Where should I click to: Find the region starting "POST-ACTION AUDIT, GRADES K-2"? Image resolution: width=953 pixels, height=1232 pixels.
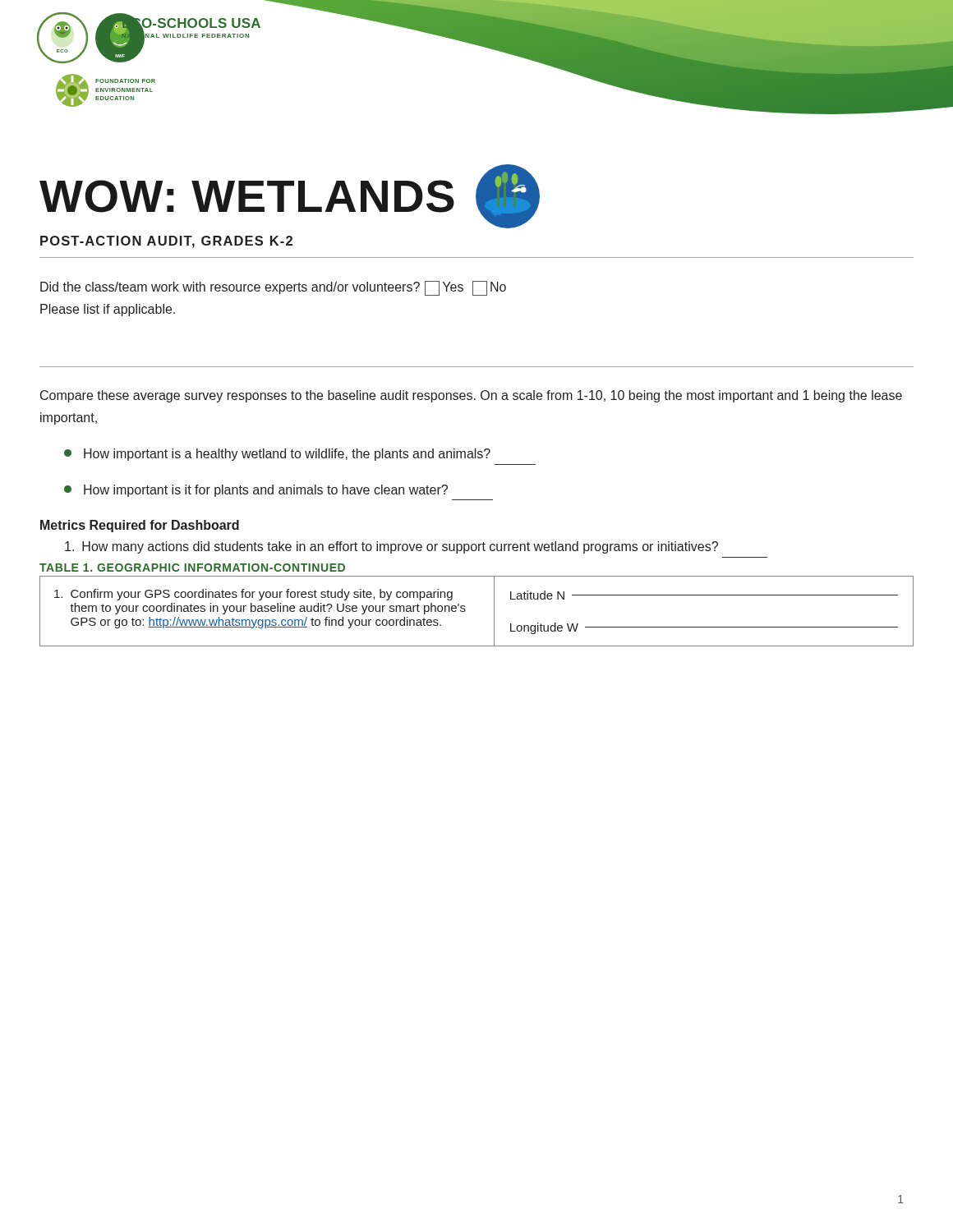(x=167, y=241)
